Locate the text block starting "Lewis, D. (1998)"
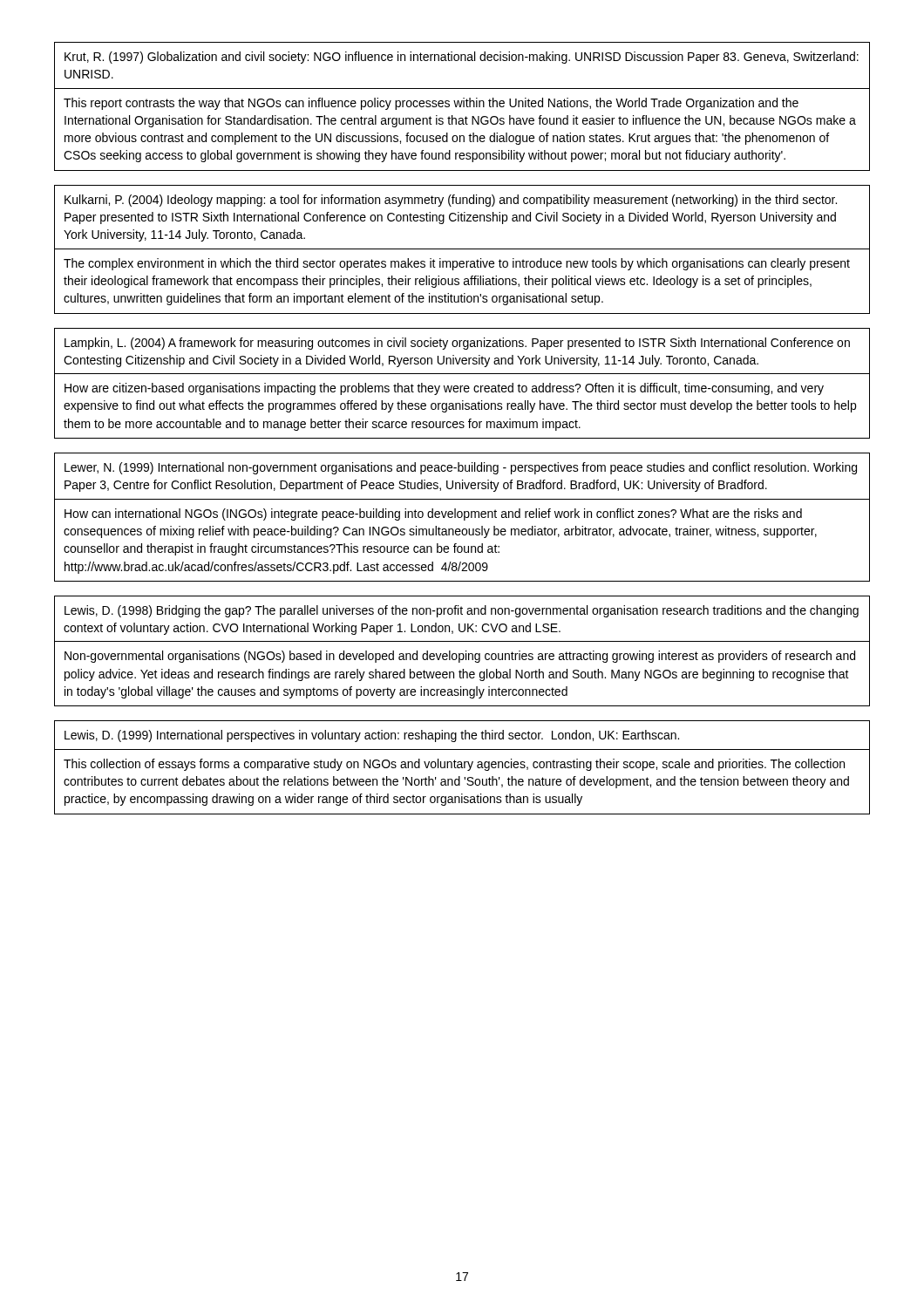924x1308 pixels. (x=462, y=651)
